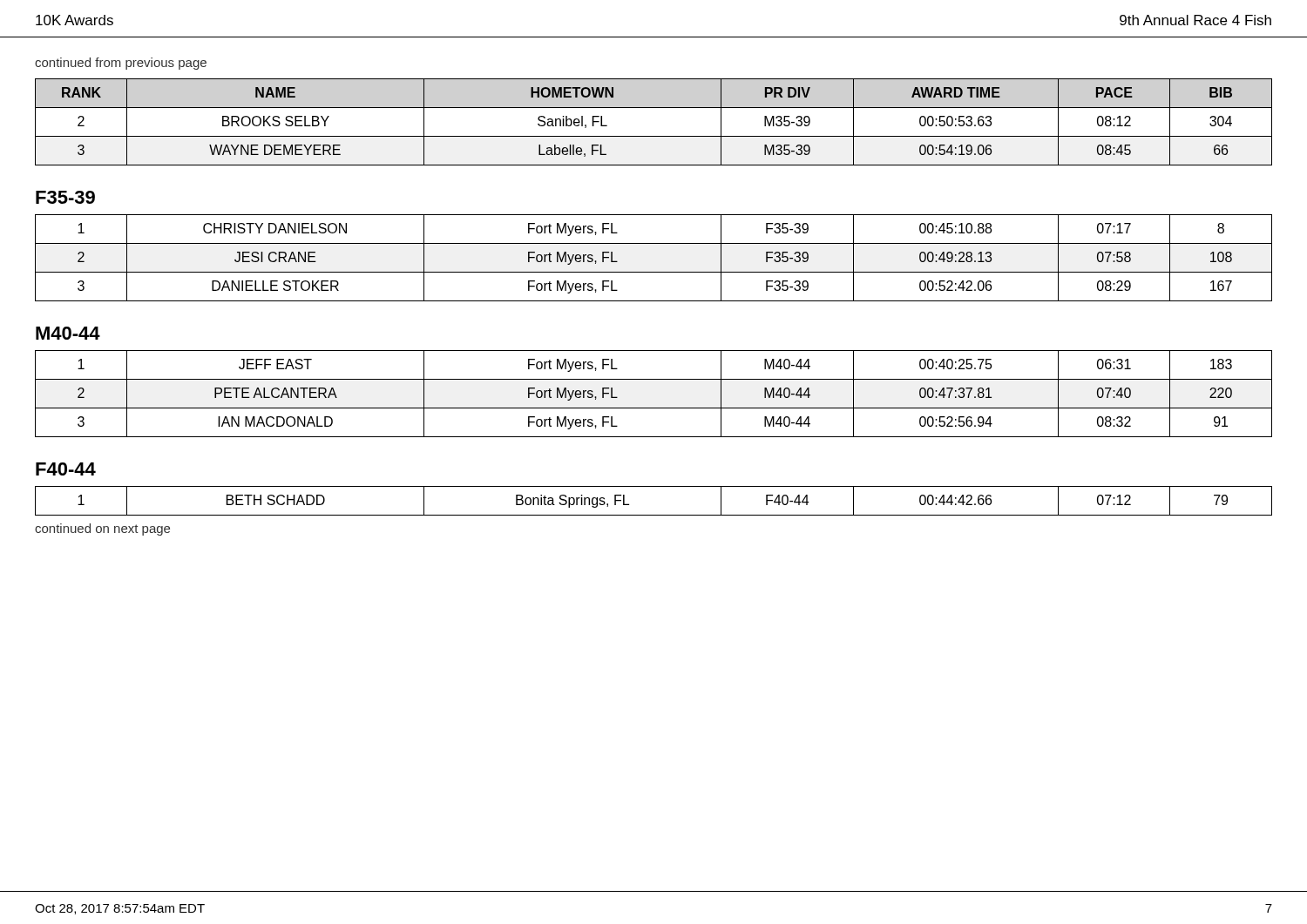
Task: Select the text block that says "continued from previous"
Action: 121,62
